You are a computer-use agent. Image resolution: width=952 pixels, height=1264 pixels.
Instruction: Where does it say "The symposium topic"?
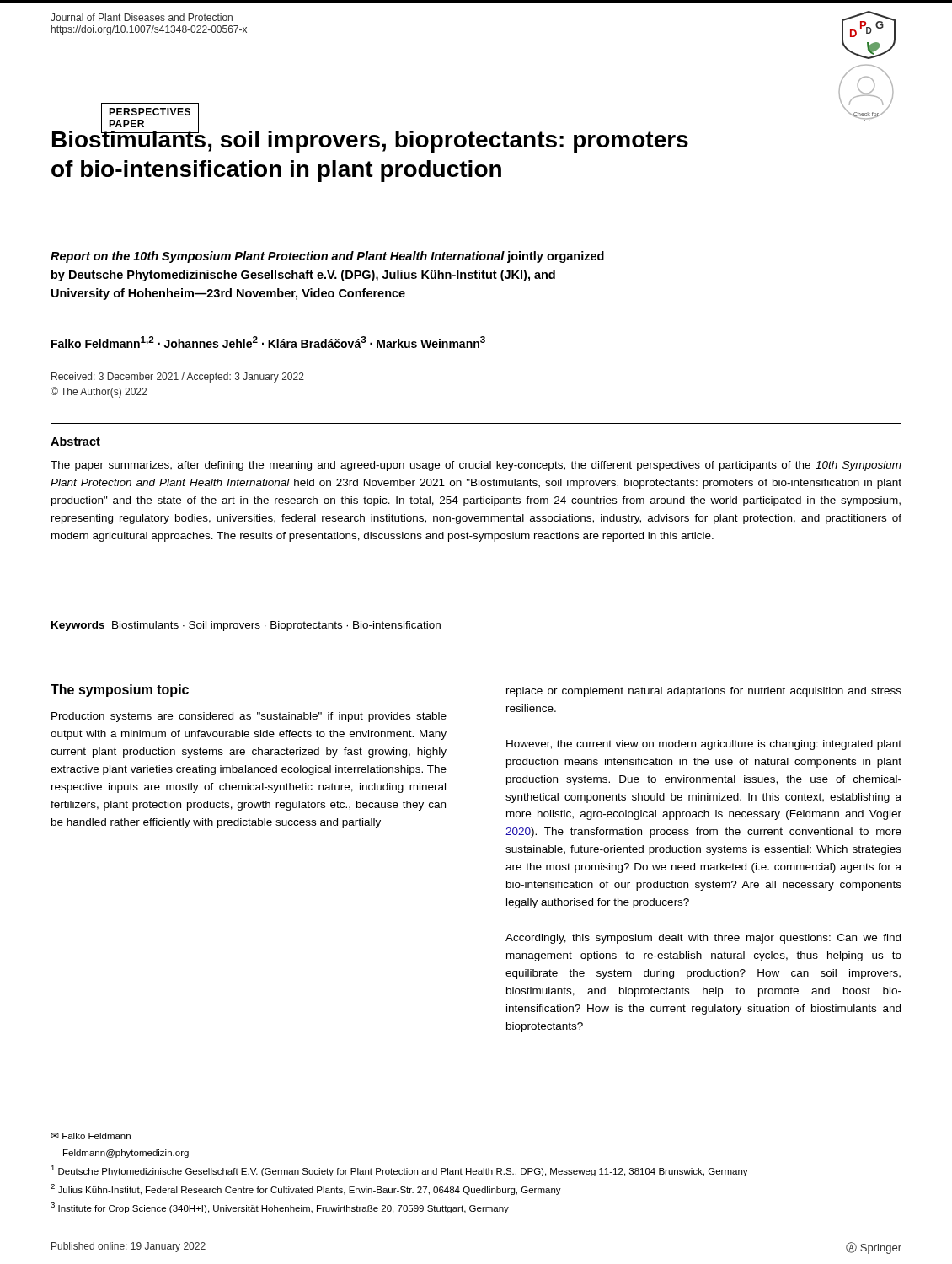pos(120,691)
